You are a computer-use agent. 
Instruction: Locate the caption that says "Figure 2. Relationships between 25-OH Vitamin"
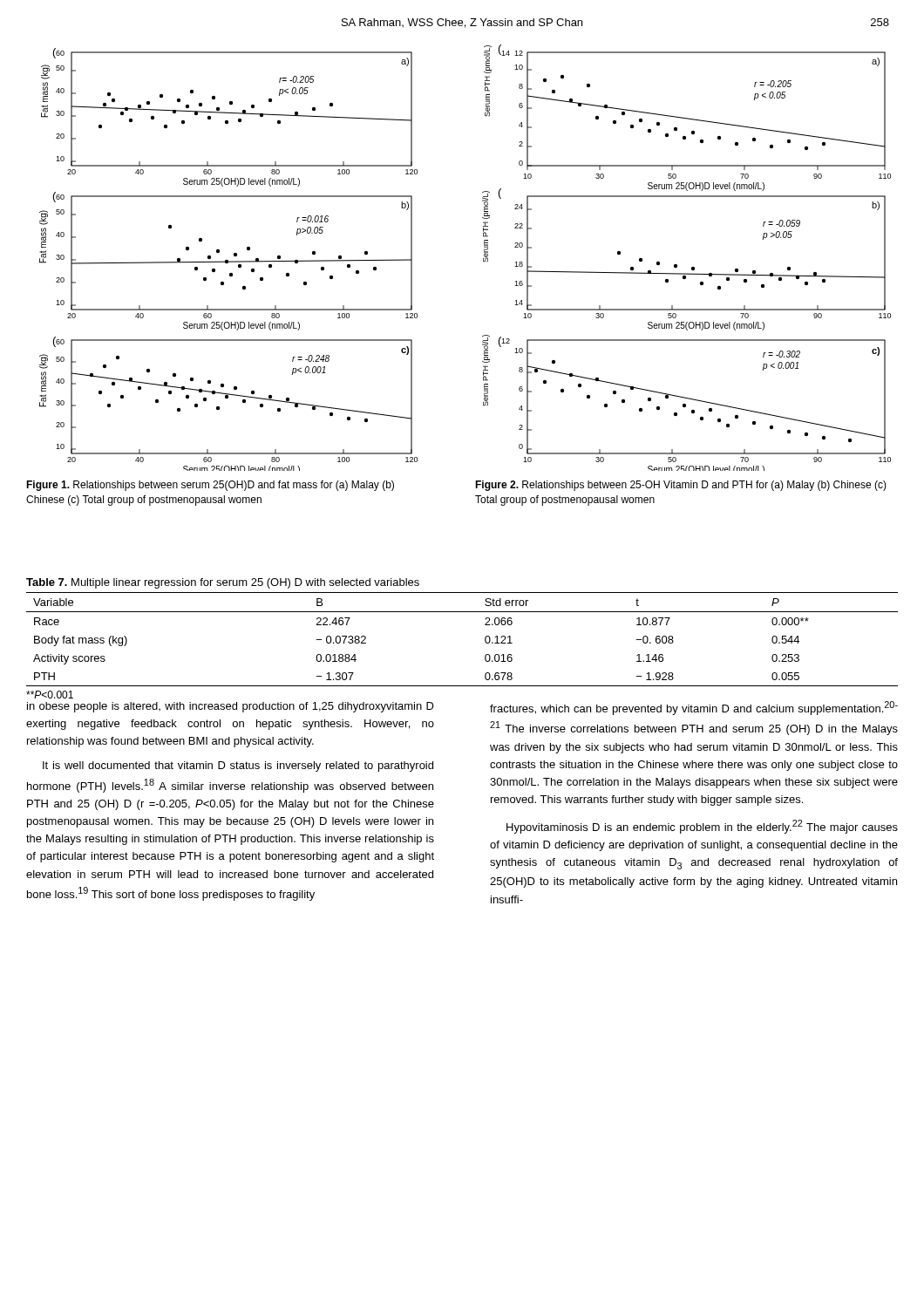point(681,492)
